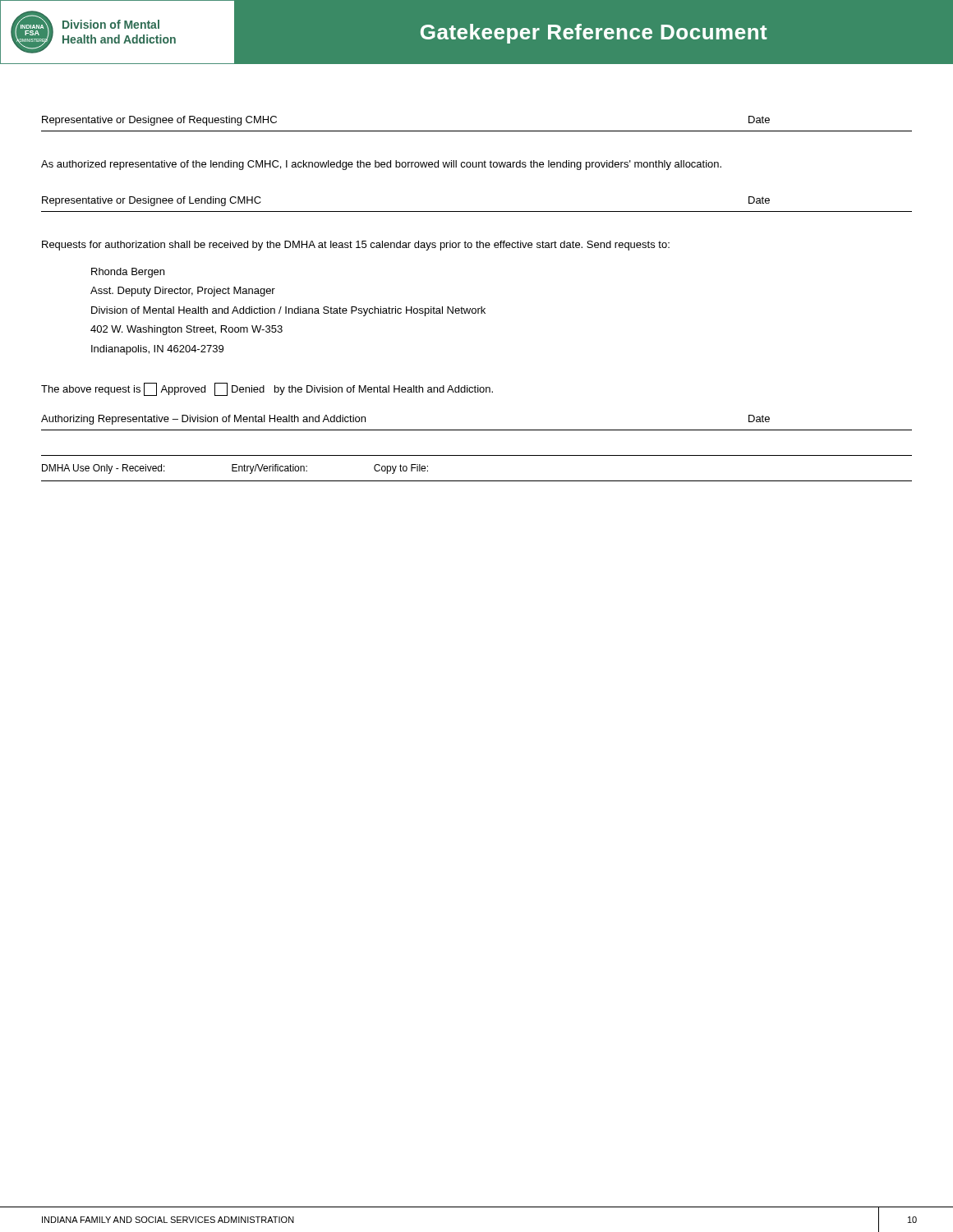Click on the block starting "The above request is Approved Denied by the"
This screenshot has height=1232, width=953.
coord(476,389)
